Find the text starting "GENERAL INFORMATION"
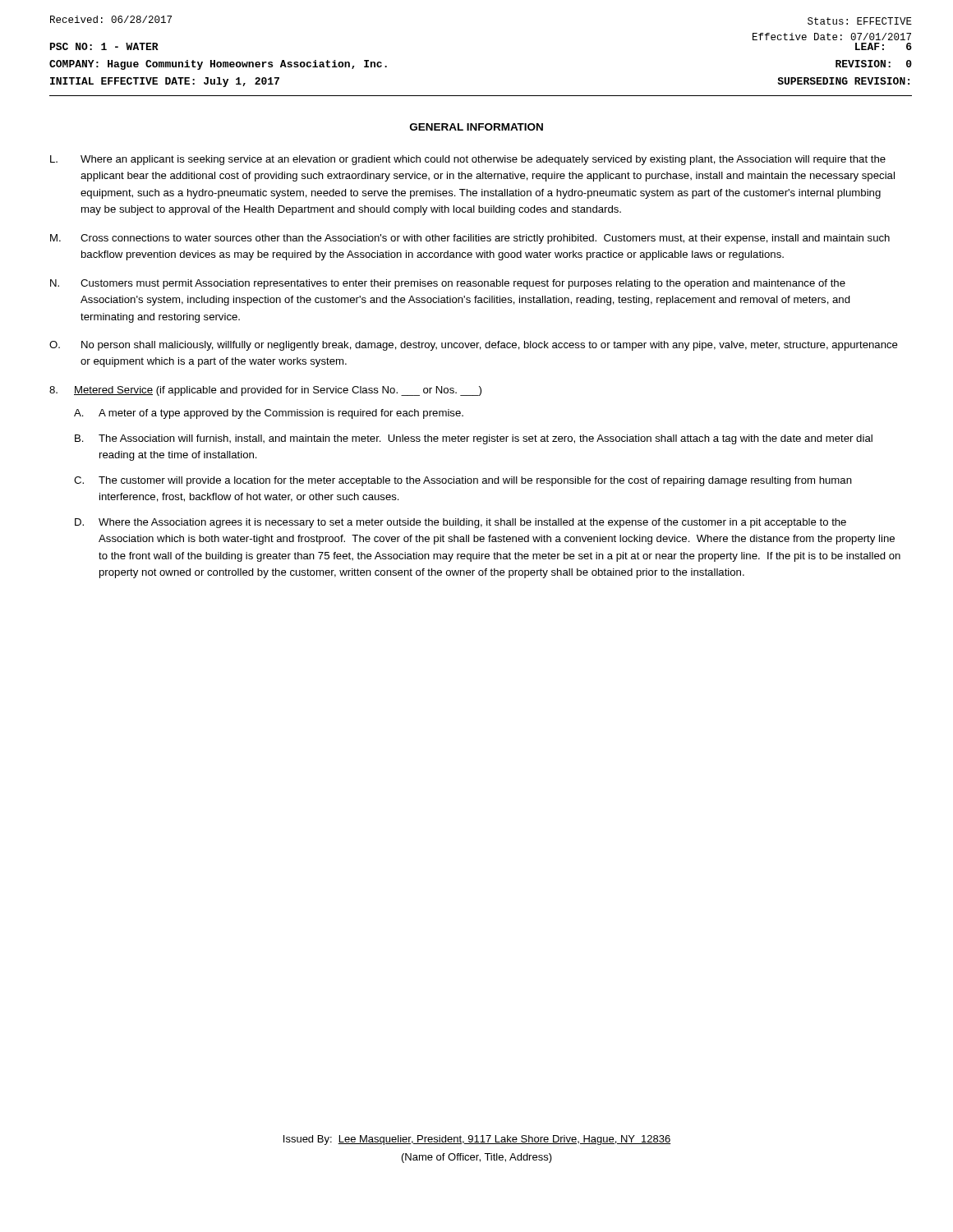 click(476, 127)
